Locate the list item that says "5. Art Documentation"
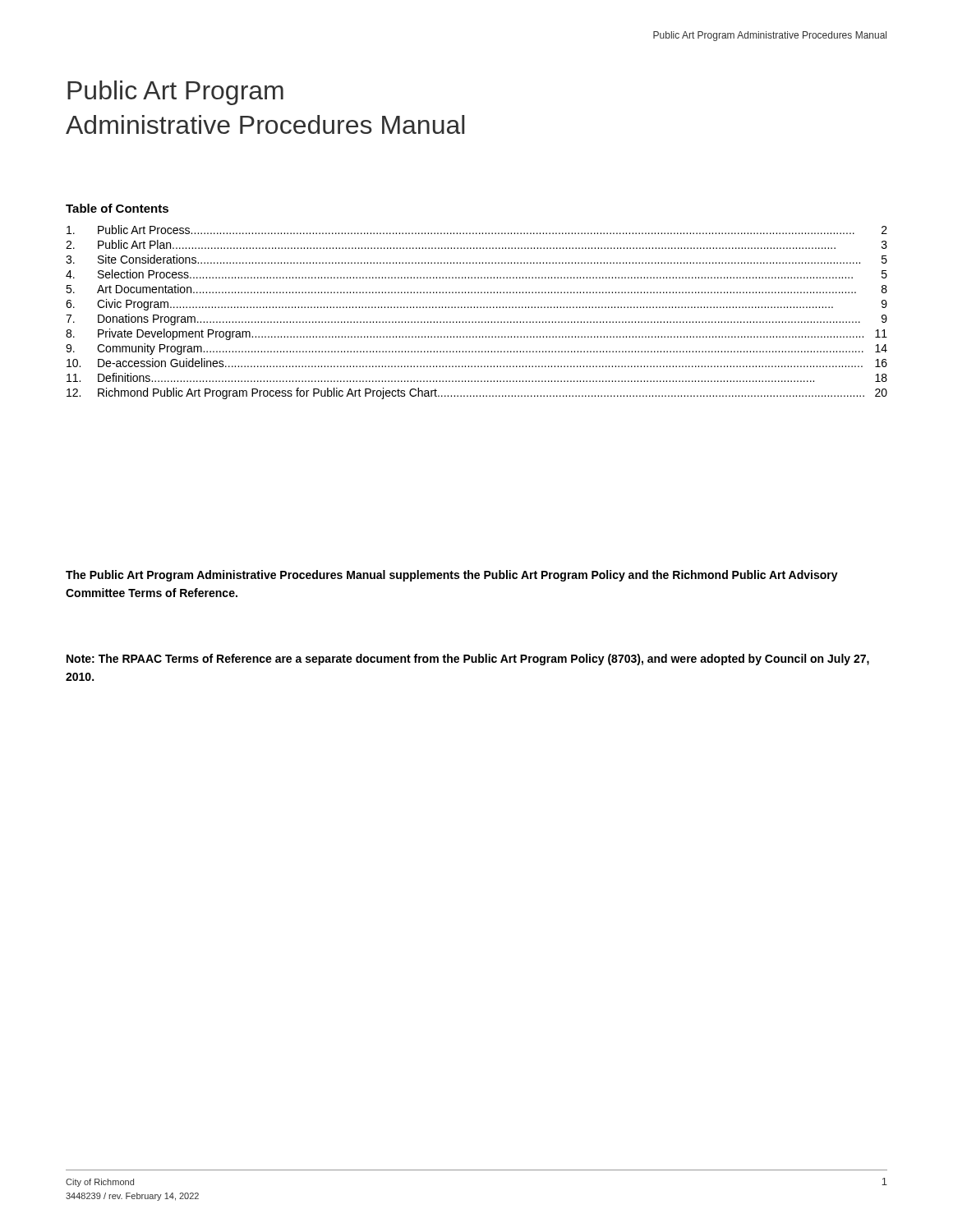Viewport: 953px width, 1232px height. click(x=476, y=289)
